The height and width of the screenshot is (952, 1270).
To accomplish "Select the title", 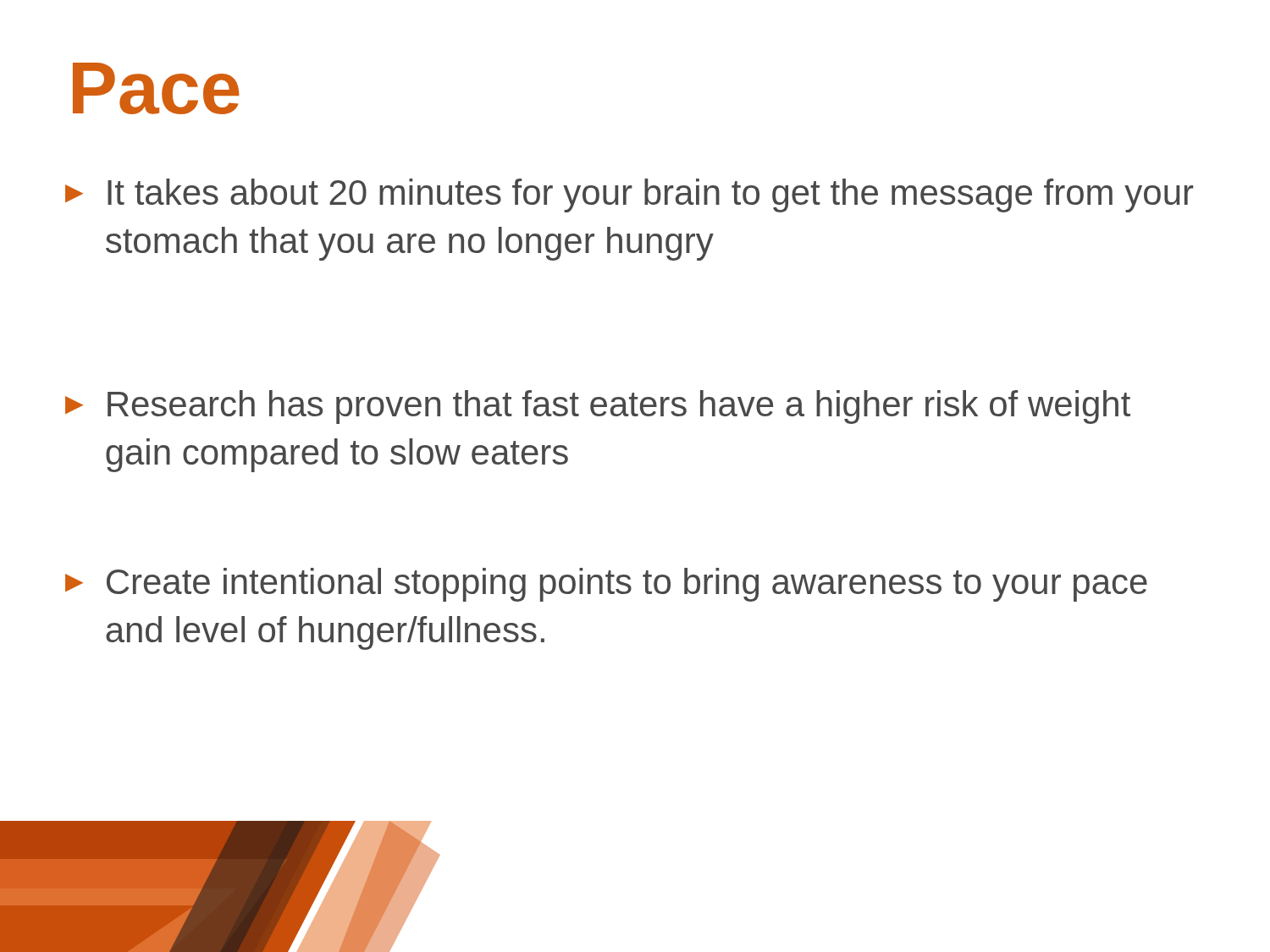I will click(x=155, y=88).
